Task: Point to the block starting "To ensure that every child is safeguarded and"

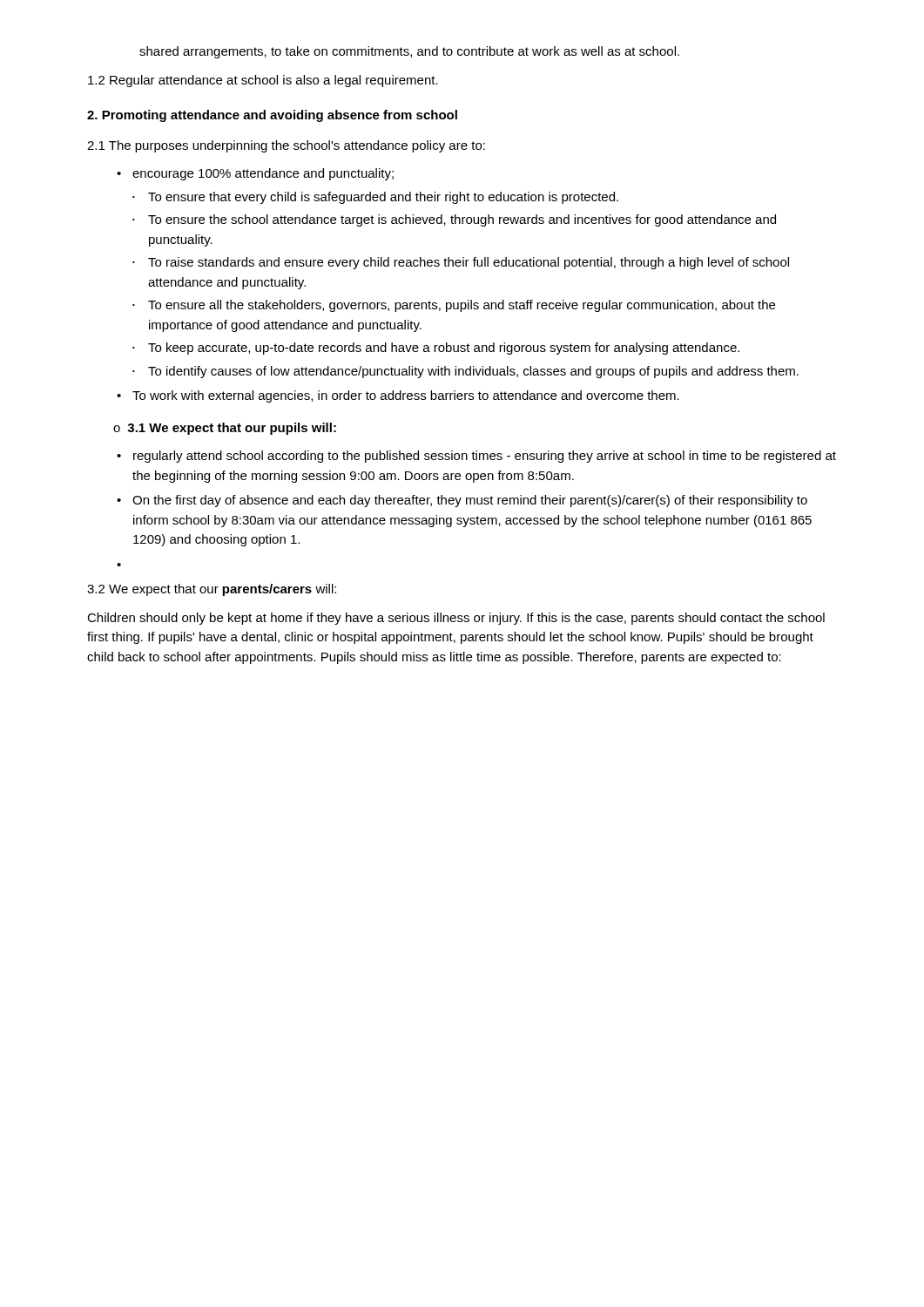Action: coord(384,196)
